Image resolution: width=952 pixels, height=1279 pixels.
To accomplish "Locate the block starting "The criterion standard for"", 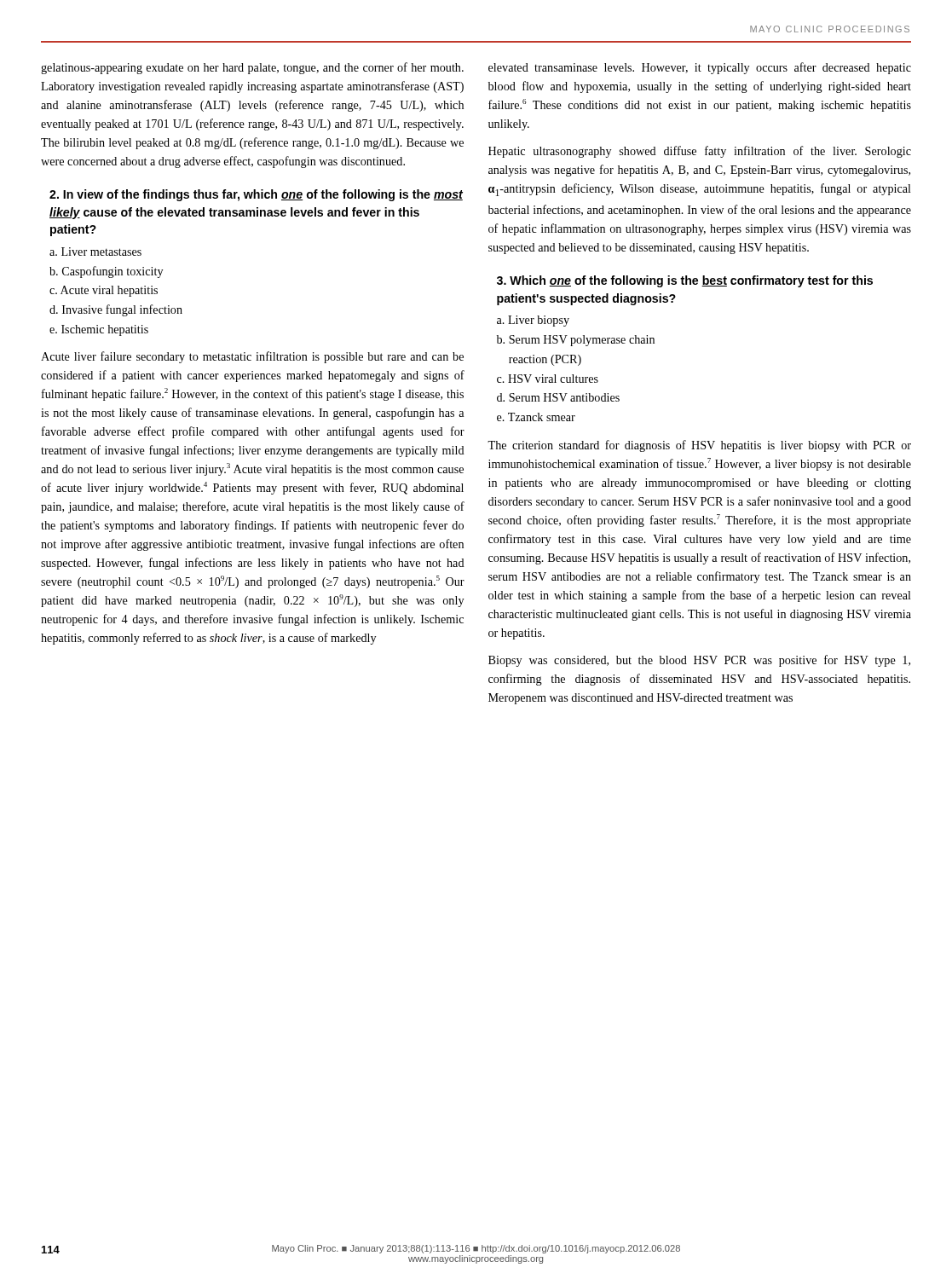I will click(x=699, y=539).
